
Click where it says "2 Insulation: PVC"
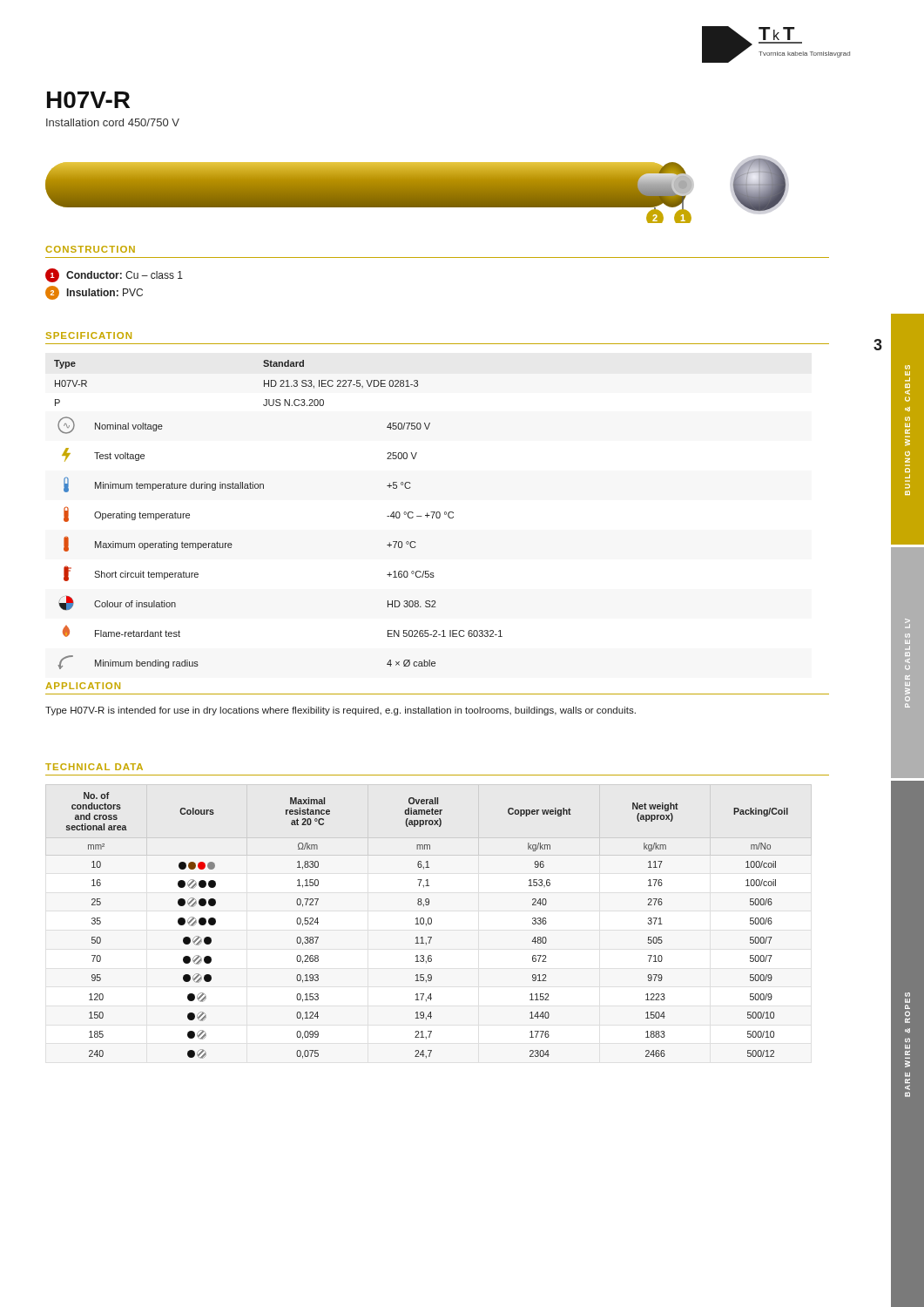click(x=94, y=293)
